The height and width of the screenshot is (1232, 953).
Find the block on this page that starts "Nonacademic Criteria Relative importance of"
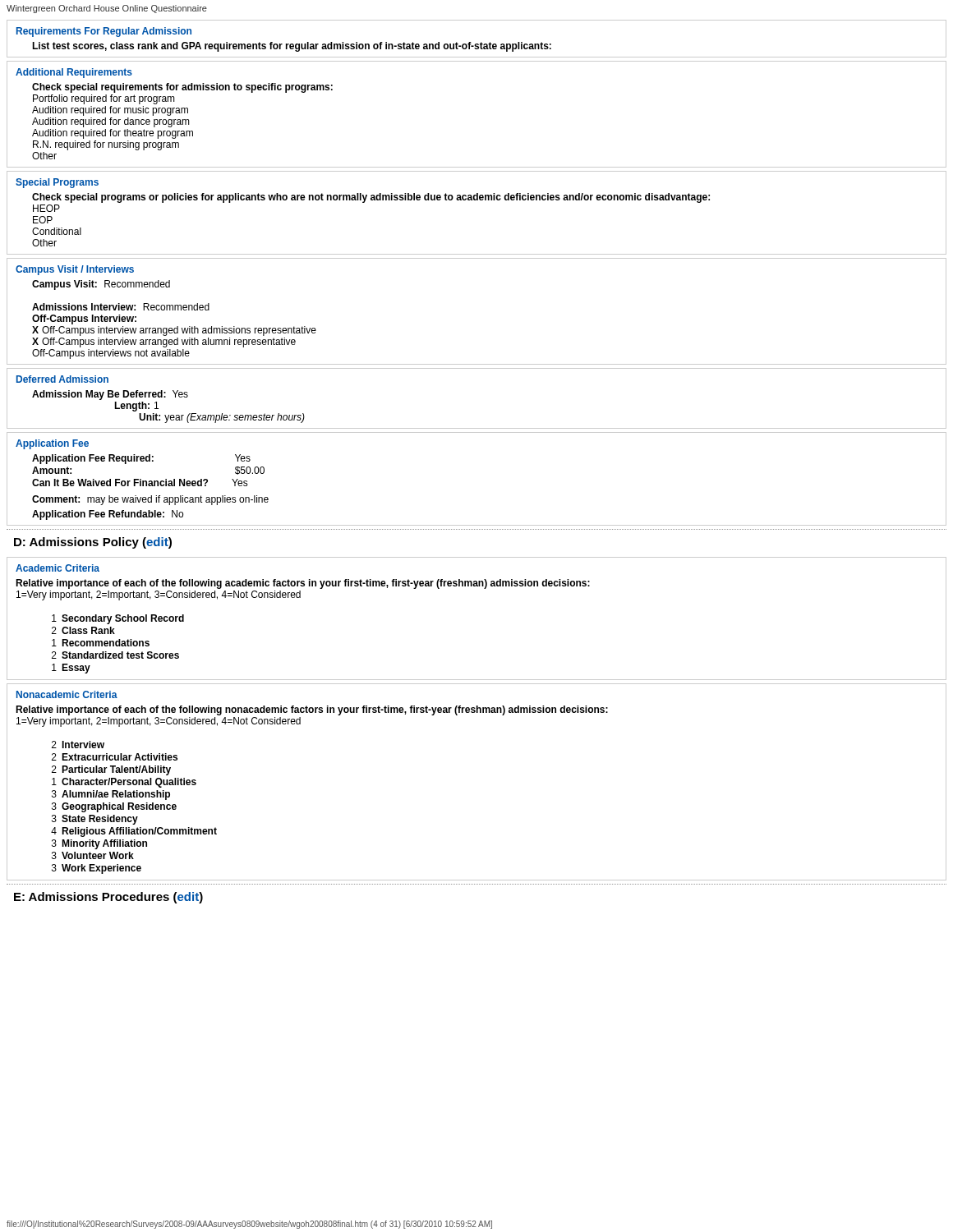[67, 694]
